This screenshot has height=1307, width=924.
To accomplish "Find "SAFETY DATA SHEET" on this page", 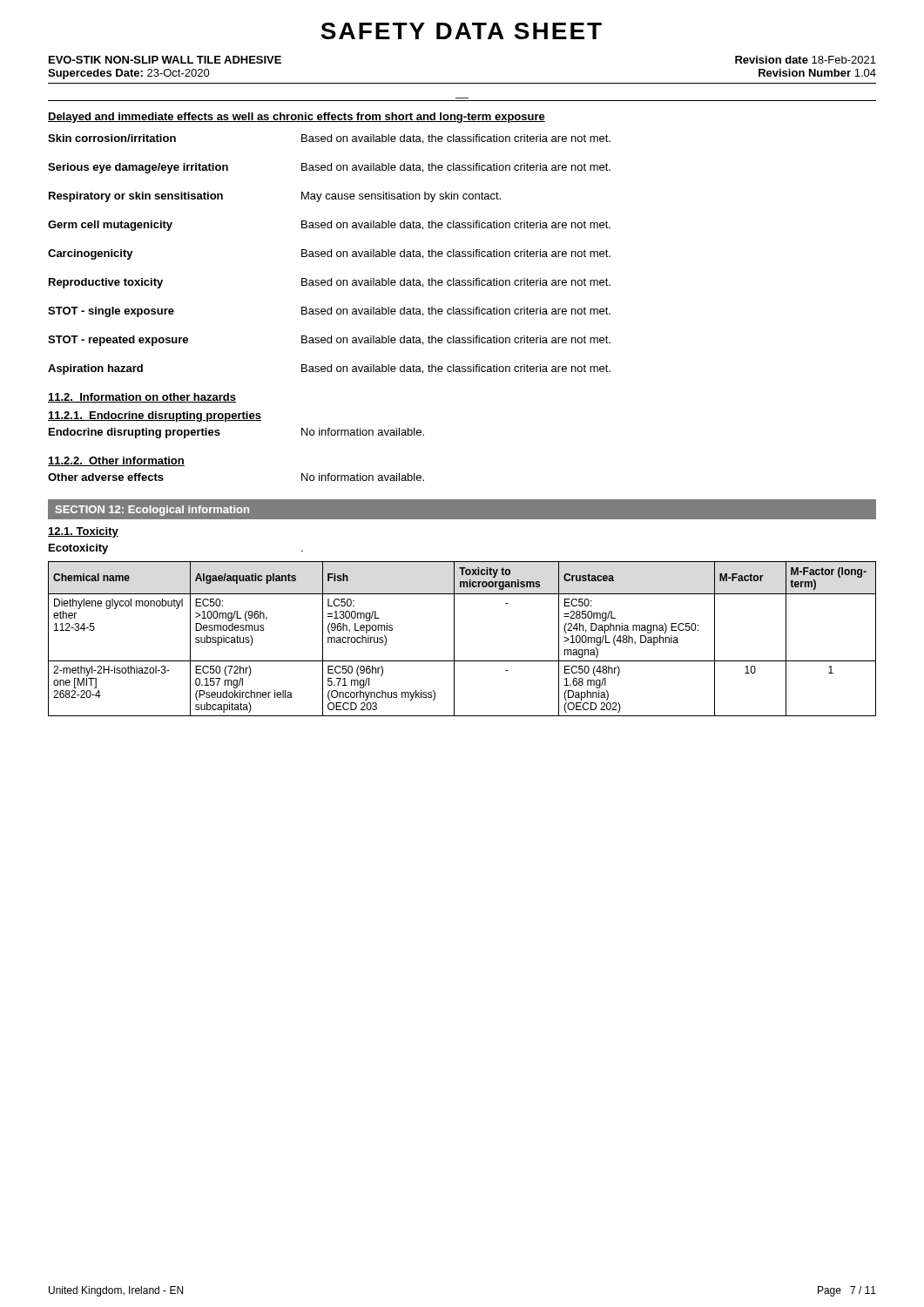I will (462, 31).
